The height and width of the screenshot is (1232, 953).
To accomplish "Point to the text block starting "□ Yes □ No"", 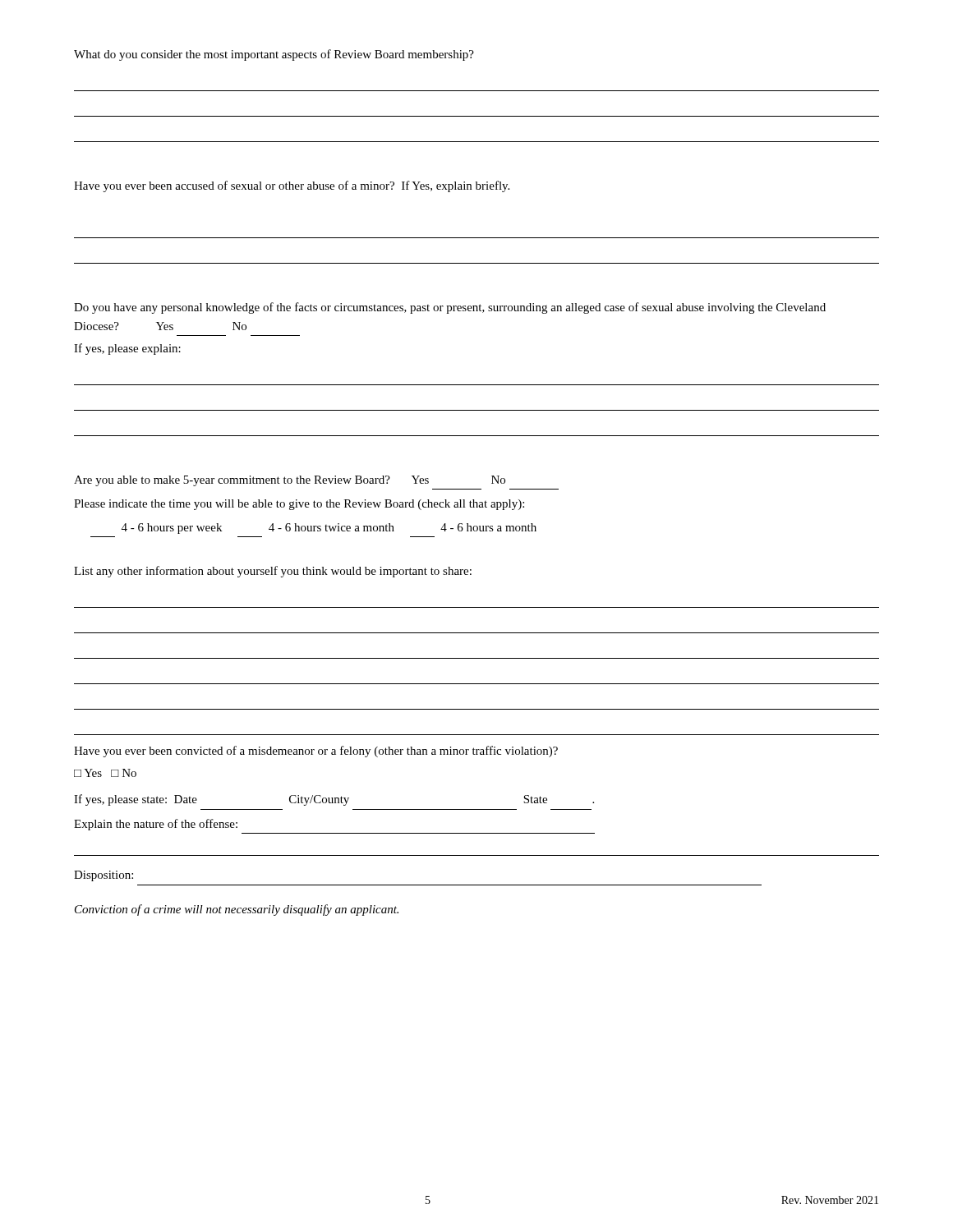I will 105,773.
